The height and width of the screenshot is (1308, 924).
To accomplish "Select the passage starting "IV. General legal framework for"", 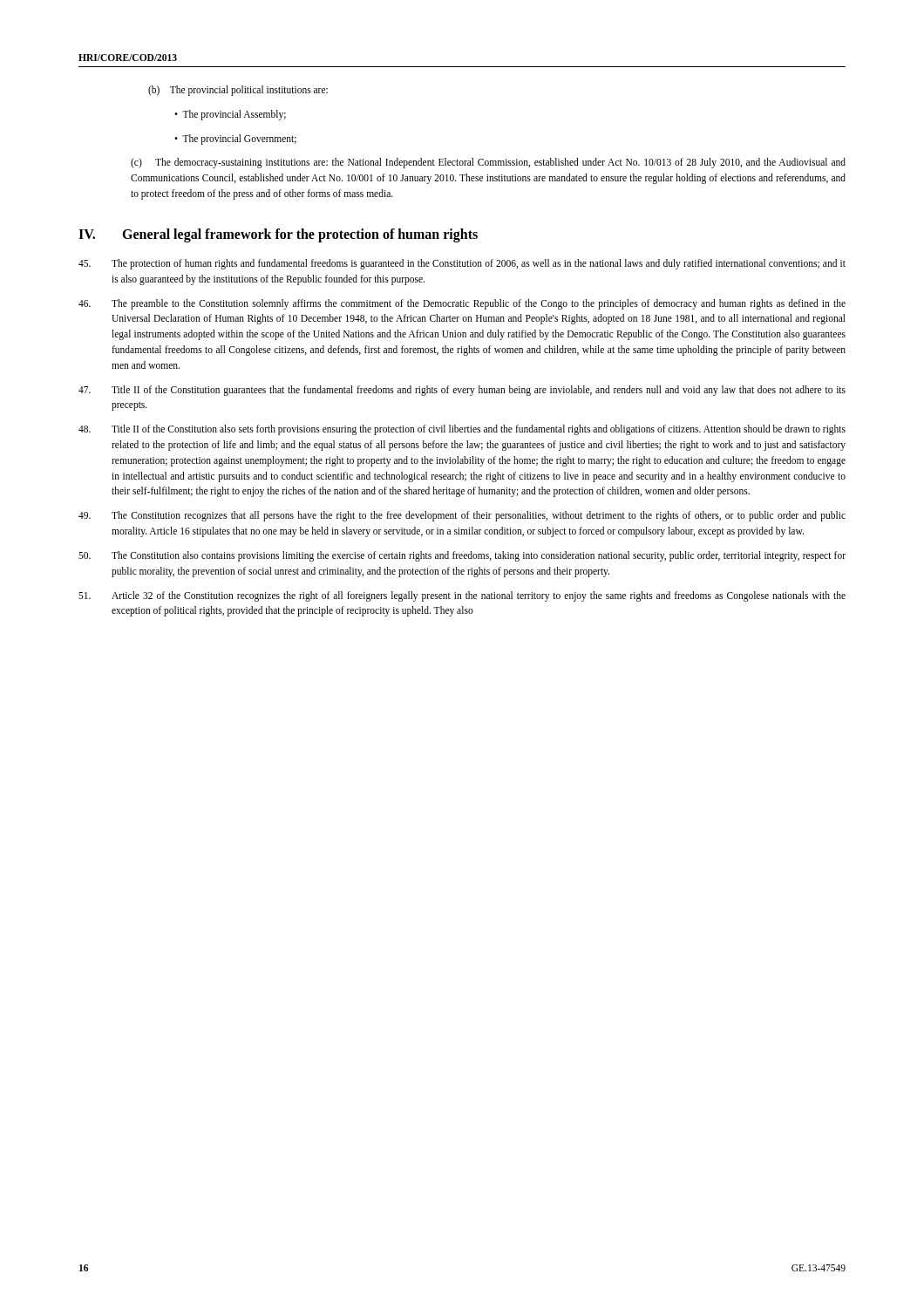I will coord(278,234).
